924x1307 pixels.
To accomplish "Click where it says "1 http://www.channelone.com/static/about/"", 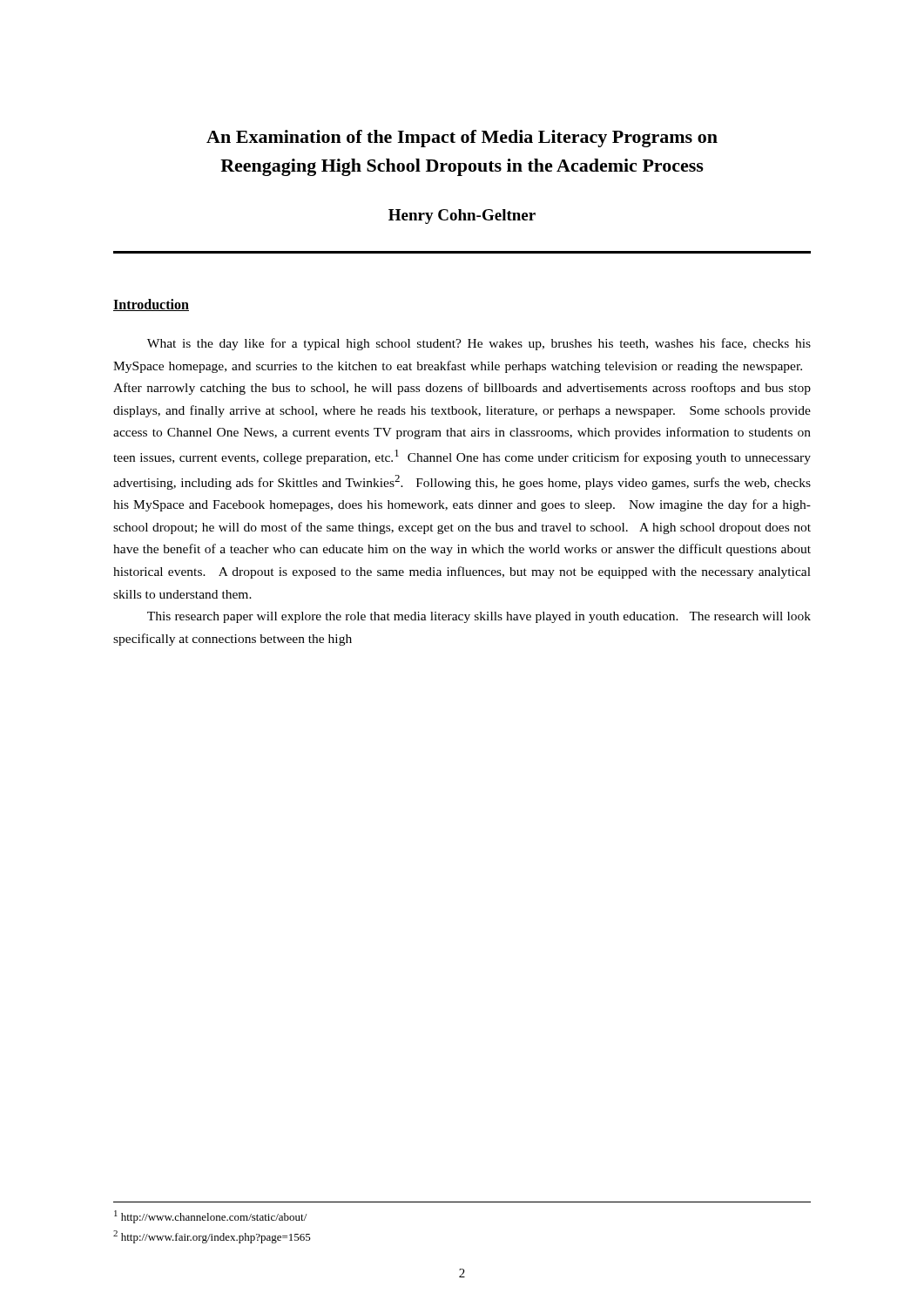I will [x=210, y=1216].
